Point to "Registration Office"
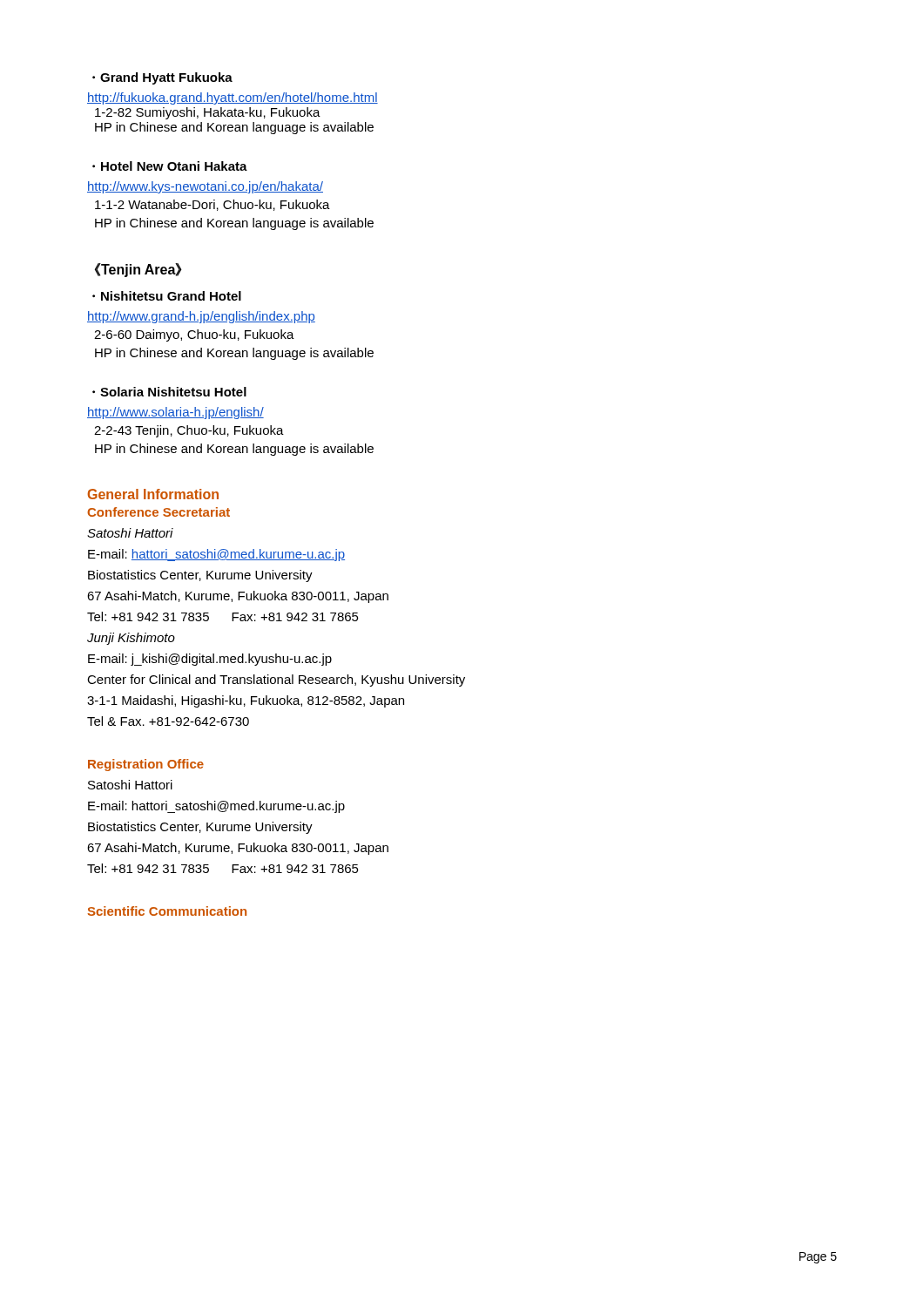 [x=146, y=764]
